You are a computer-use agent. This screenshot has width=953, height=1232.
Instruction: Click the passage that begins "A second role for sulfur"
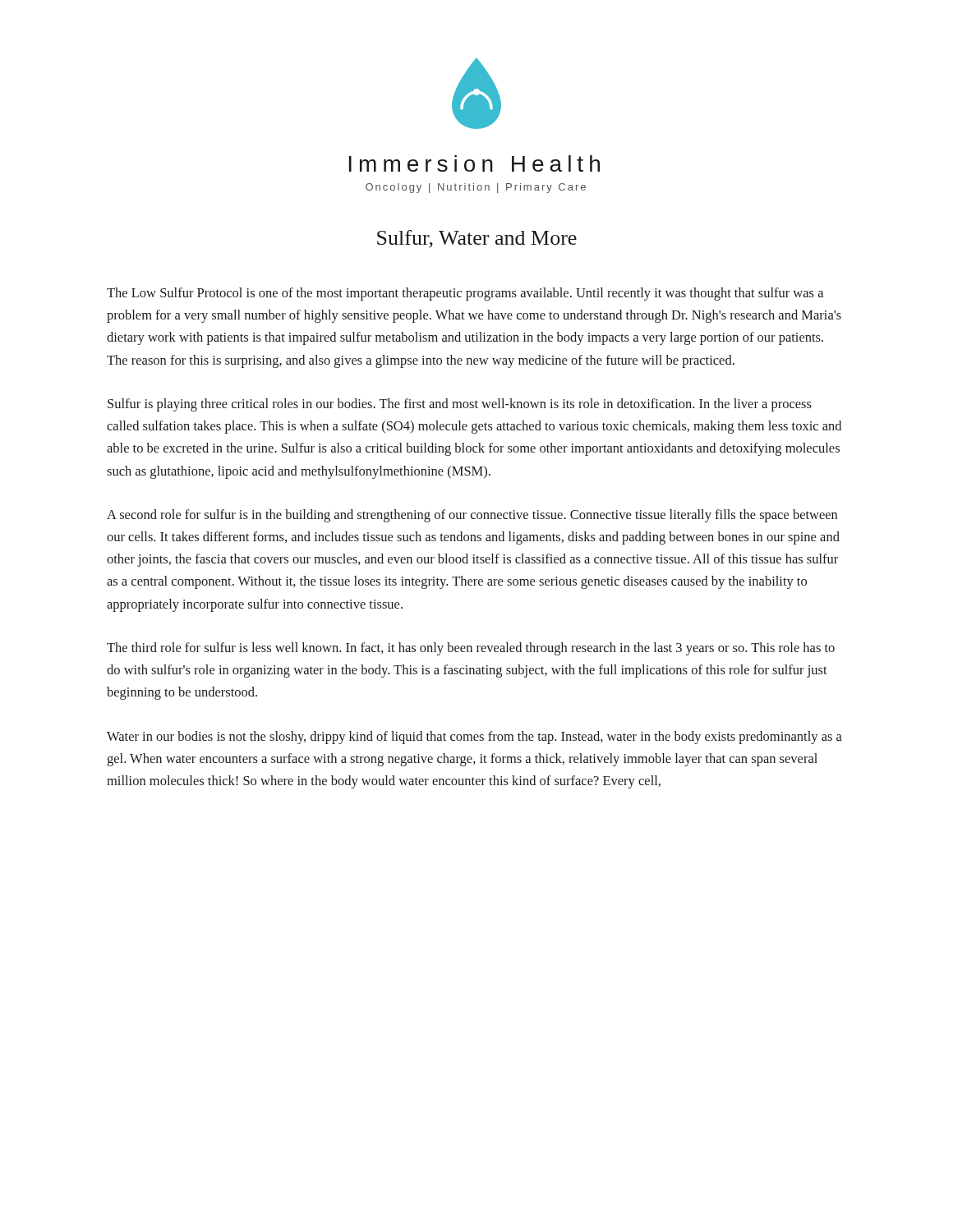click(473, 559)
